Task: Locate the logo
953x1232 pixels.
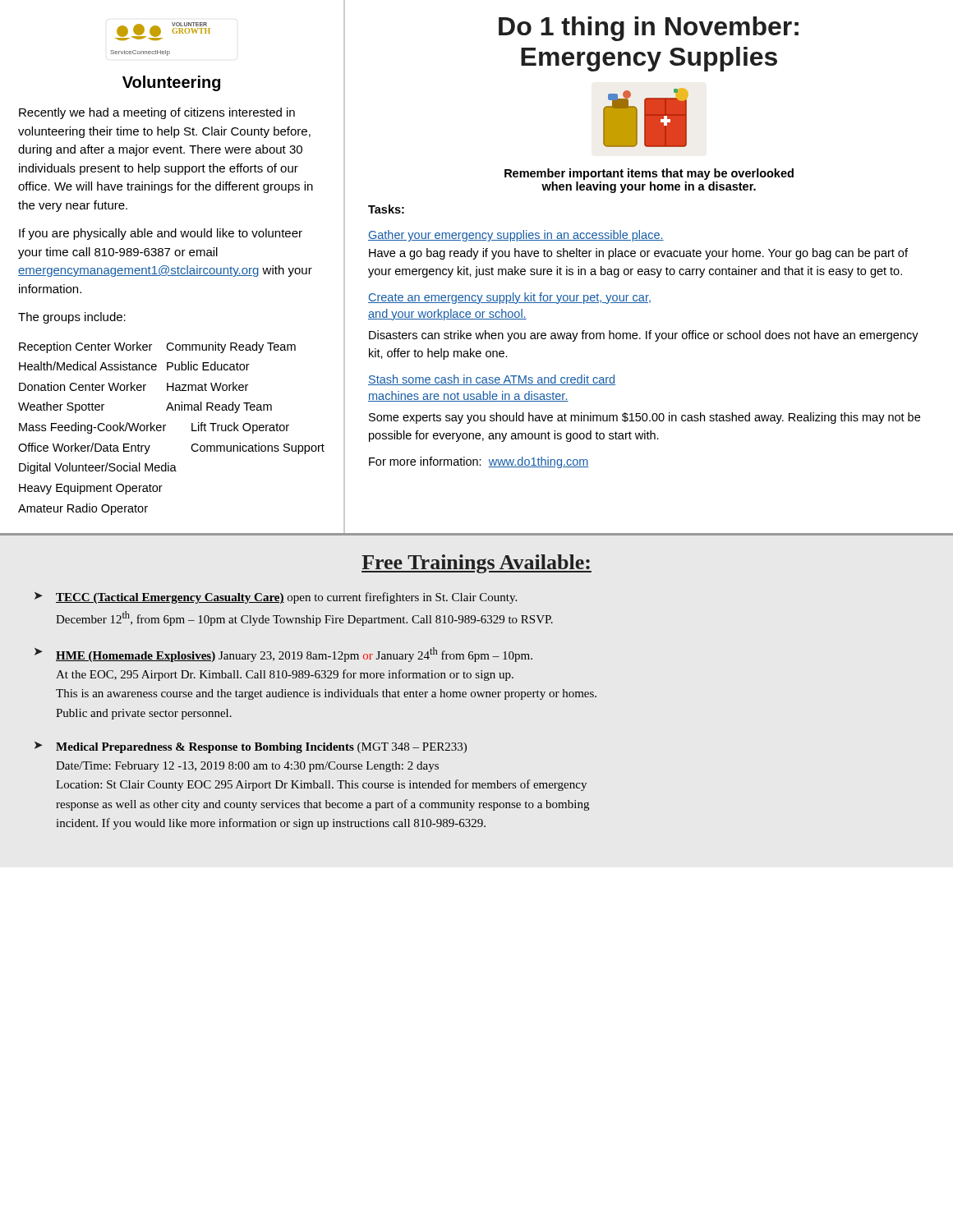Action: [172, 41]
